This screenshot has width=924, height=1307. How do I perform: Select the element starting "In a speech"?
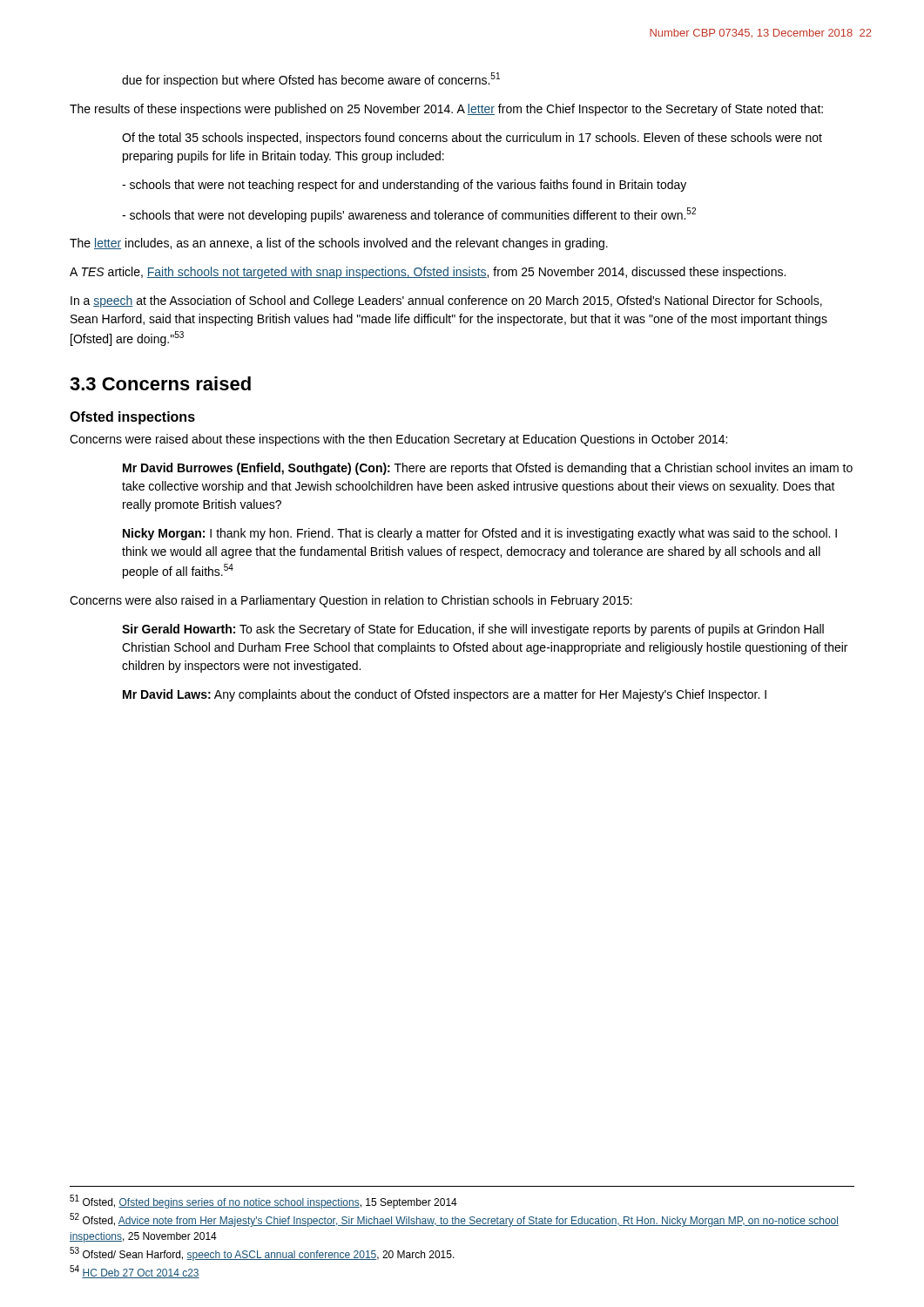tap(448, 320)
